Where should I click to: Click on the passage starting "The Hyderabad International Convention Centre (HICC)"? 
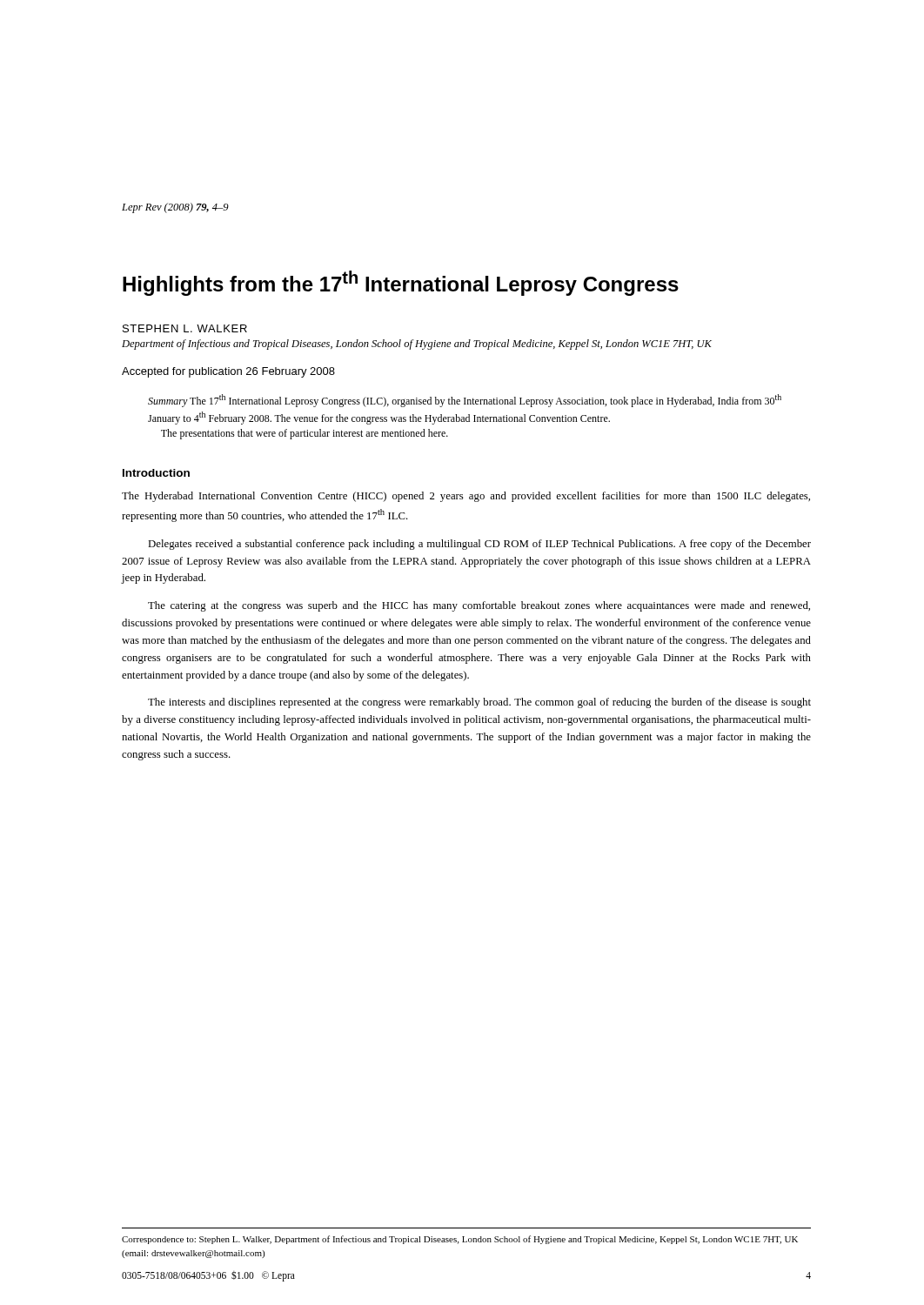click(x=466, y=506)
